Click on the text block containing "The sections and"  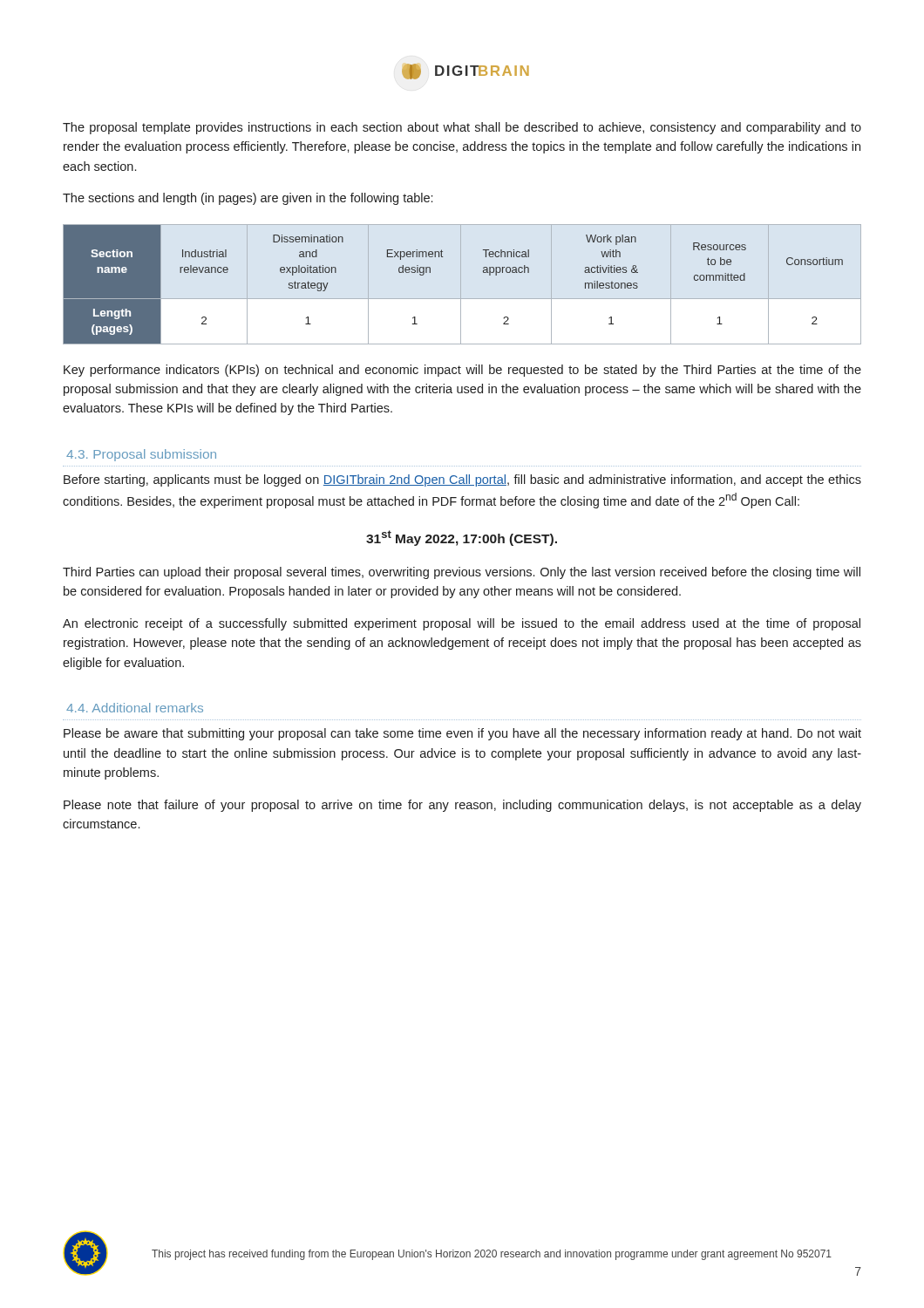coord(248,198)
